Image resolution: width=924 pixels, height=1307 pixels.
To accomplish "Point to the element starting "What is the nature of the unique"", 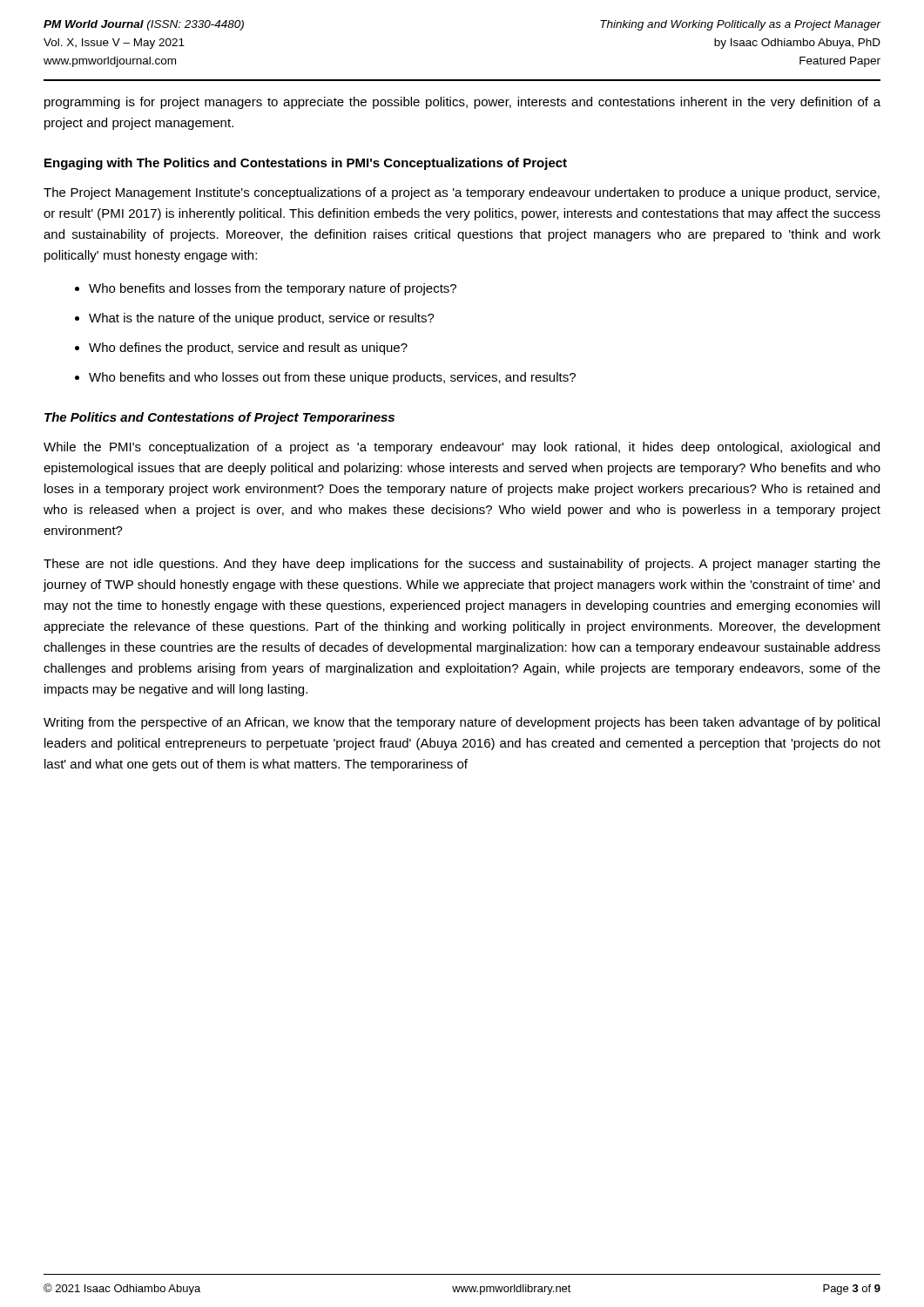I will (262, 318).
